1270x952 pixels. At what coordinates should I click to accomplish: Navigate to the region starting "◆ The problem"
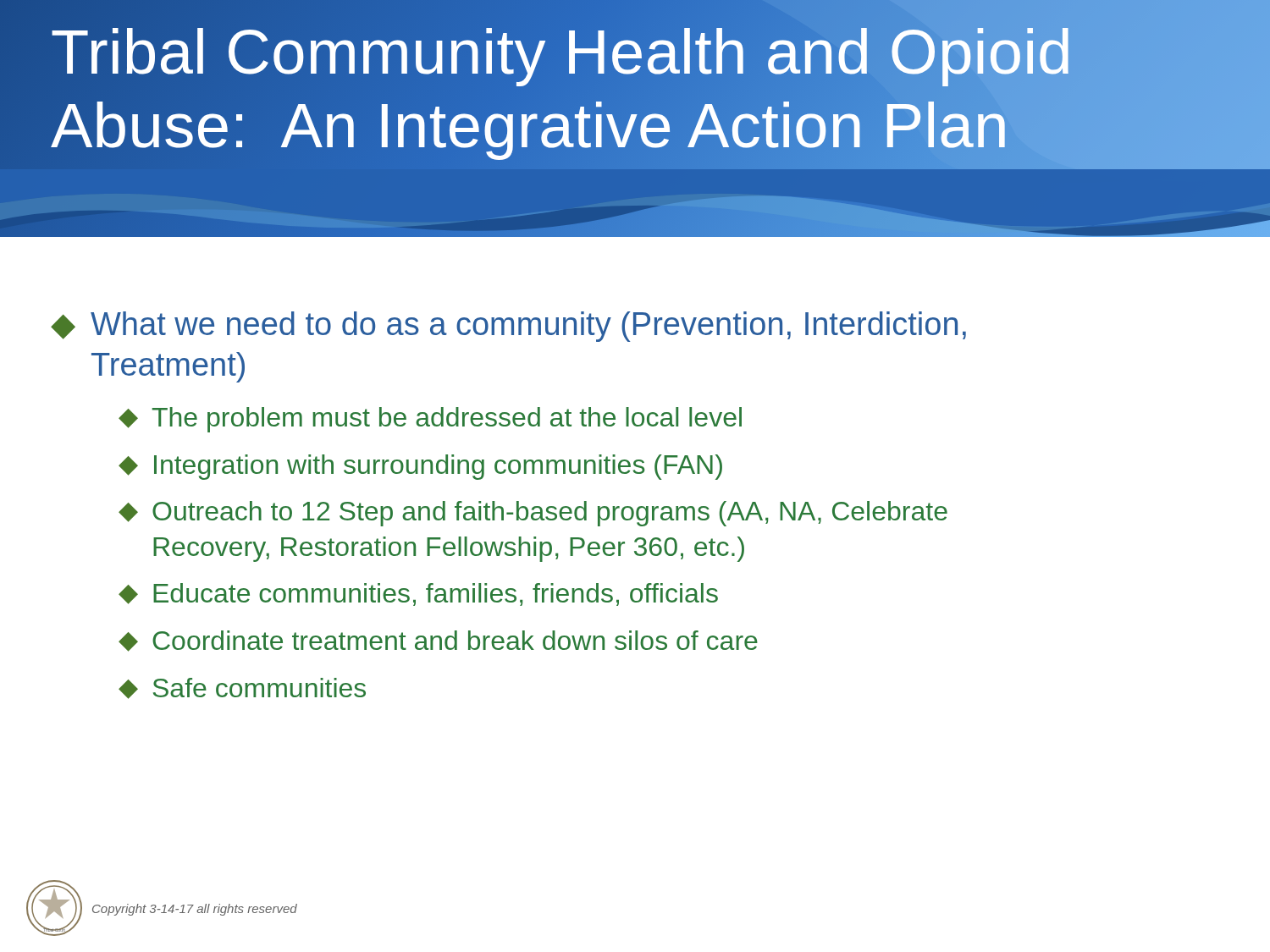tap(431, 418)
